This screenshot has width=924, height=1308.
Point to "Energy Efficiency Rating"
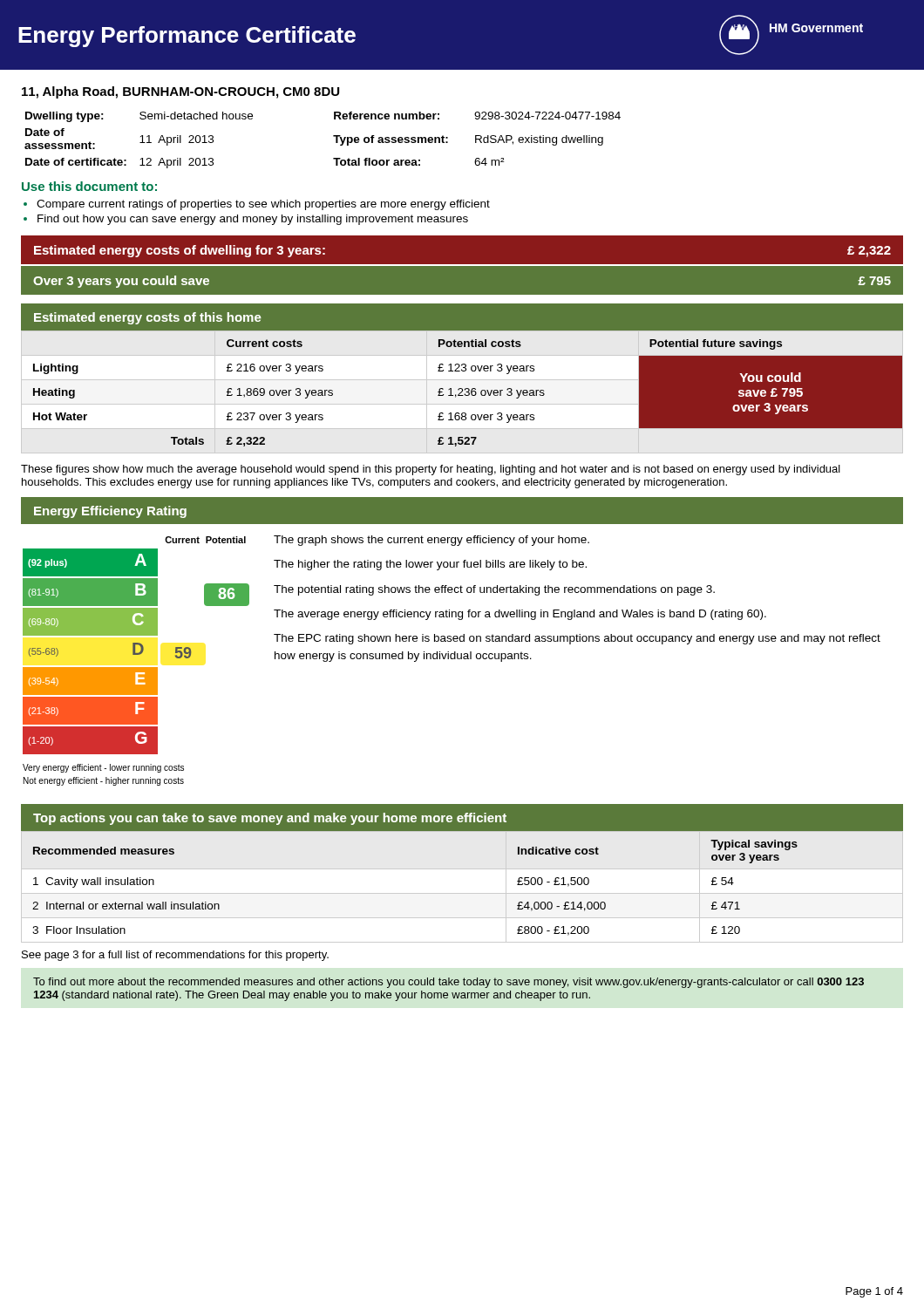[x=110, y=511]
